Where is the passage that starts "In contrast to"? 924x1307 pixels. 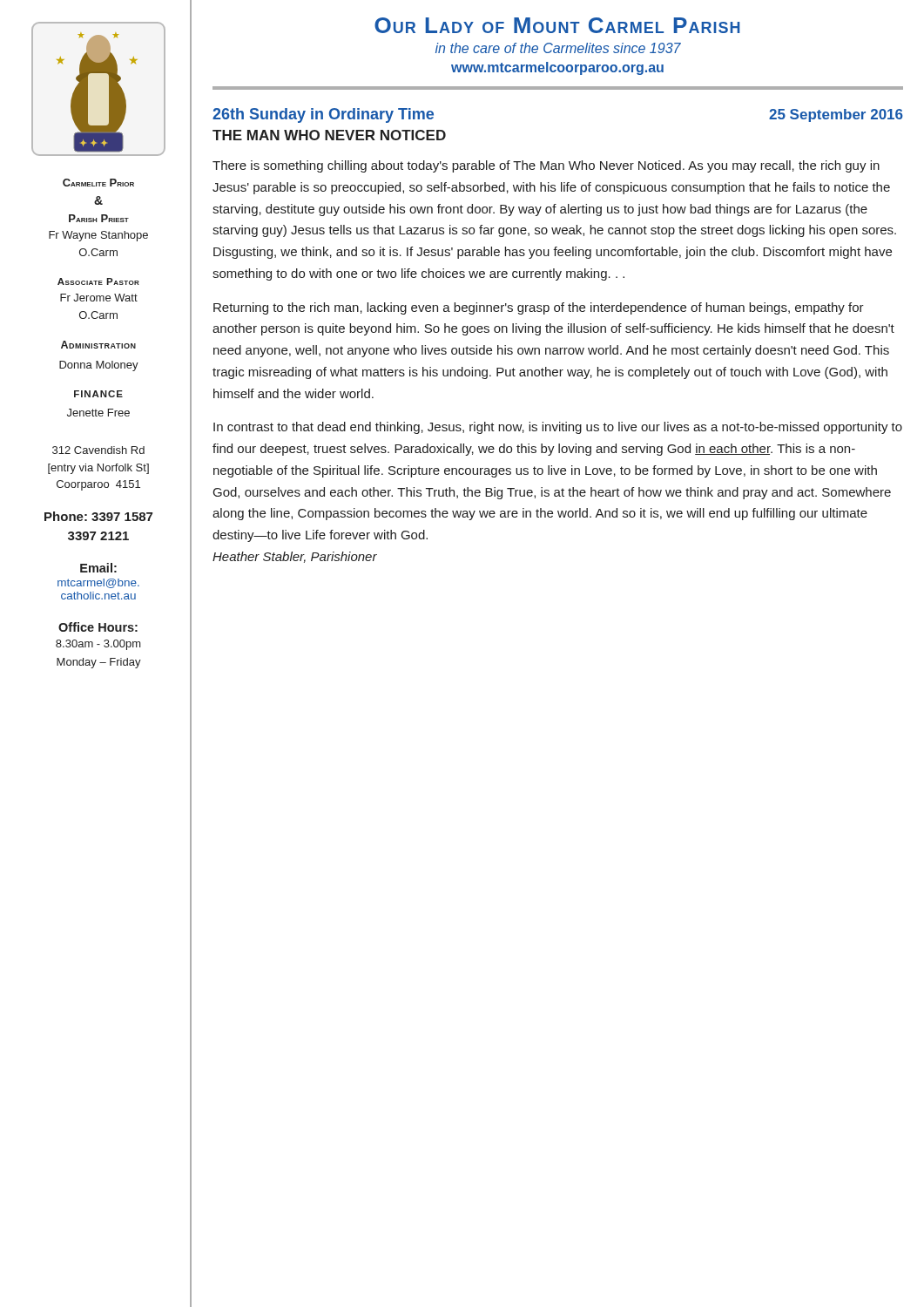pyautogui.click(x=558, y=492)
